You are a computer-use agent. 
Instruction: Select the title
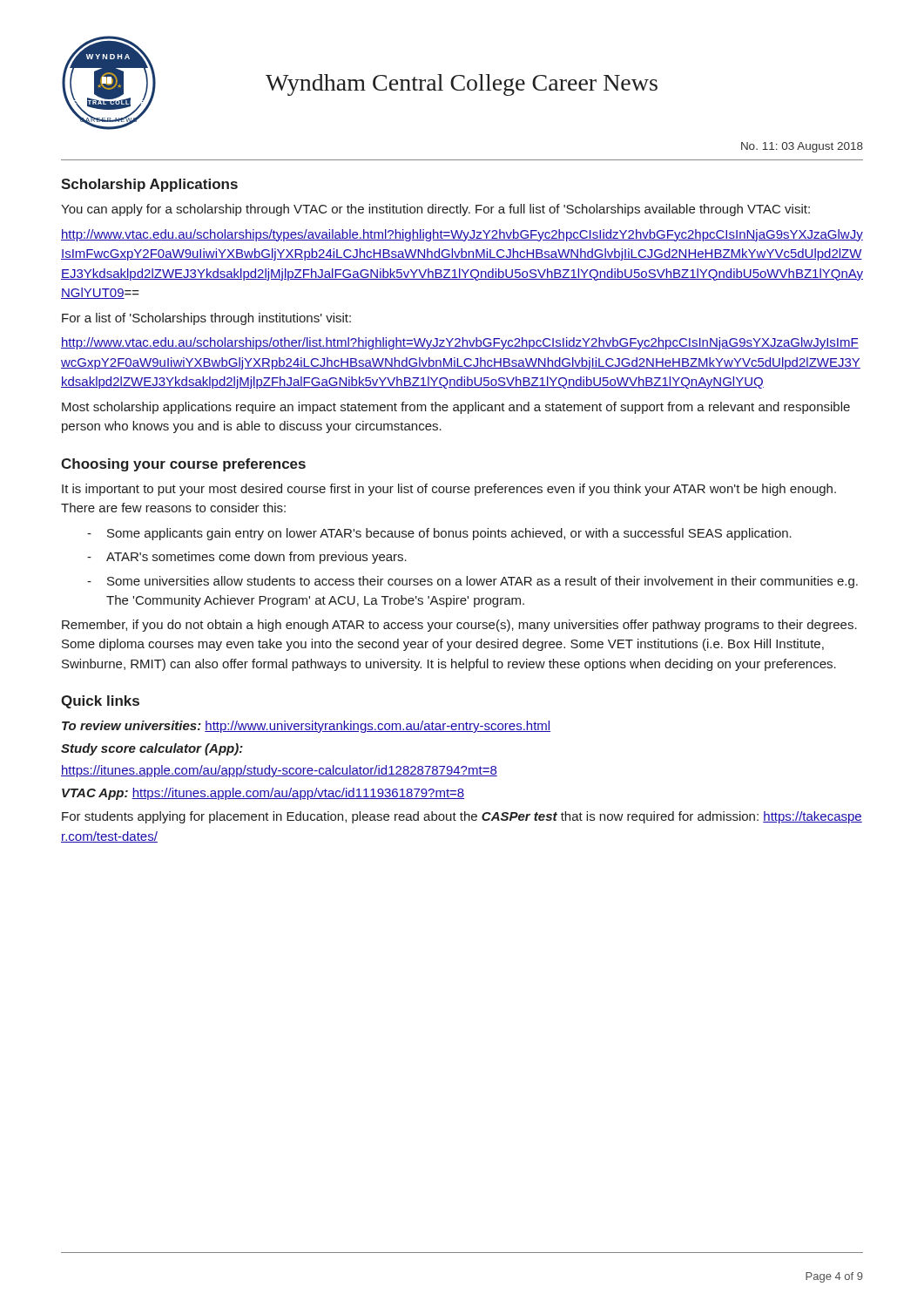(x=462, y=82)
